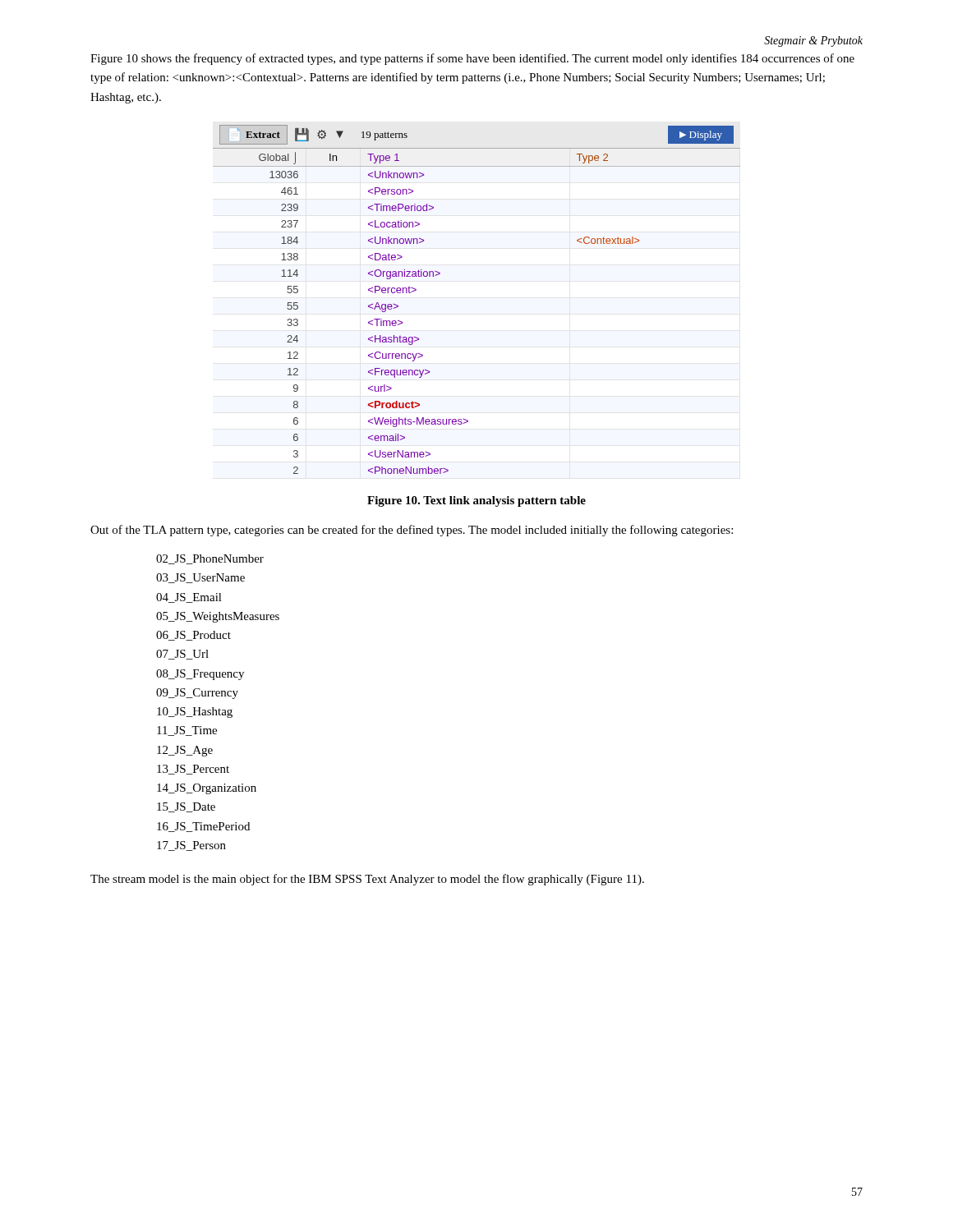This screenshot has height=1232, width=953.
Task: Select the region starting "Out of the TLA pattern"
Action: [476, 530]
